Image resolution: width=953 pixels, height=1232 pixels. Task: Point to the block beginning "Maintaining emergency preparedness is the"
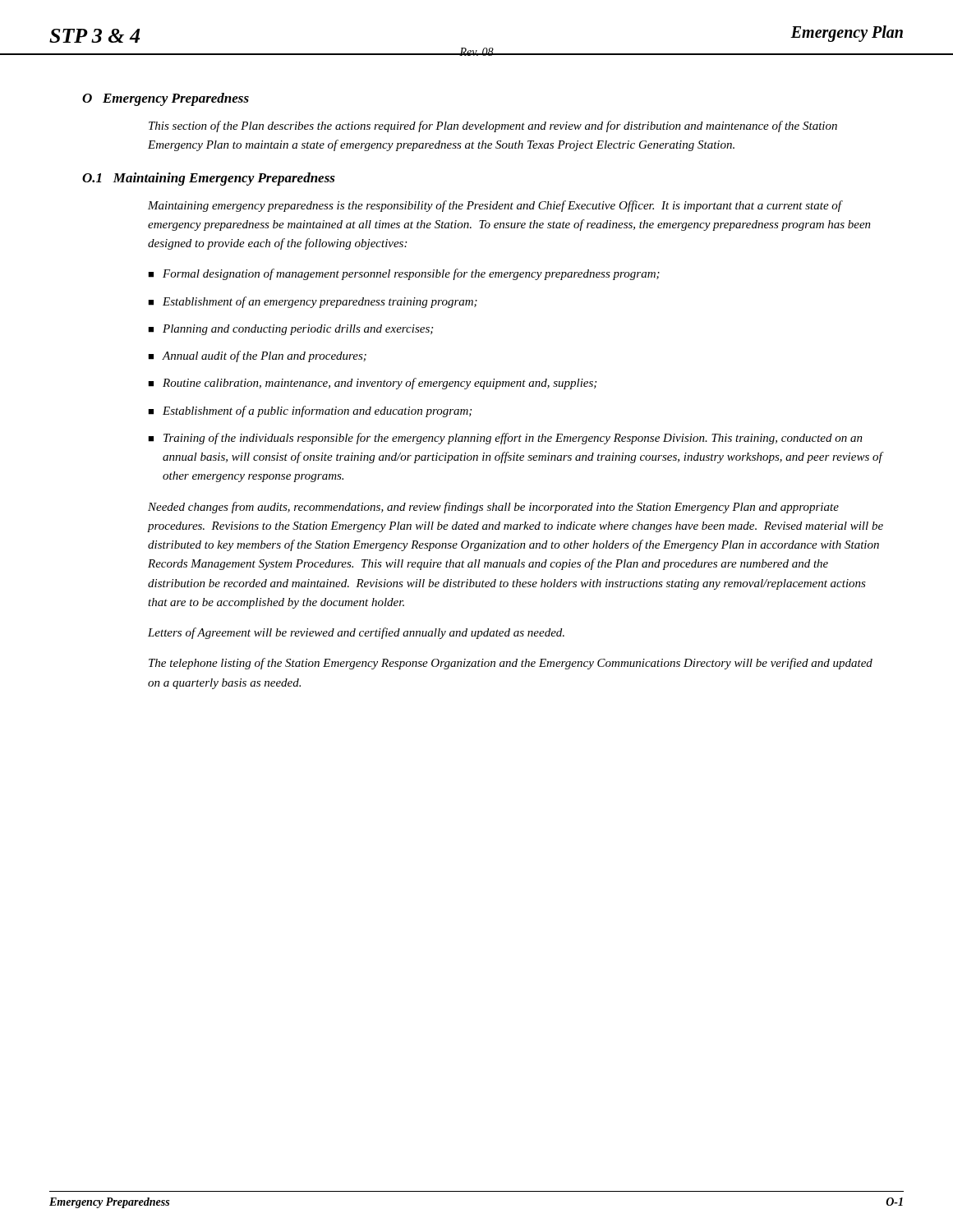[509, 224]
